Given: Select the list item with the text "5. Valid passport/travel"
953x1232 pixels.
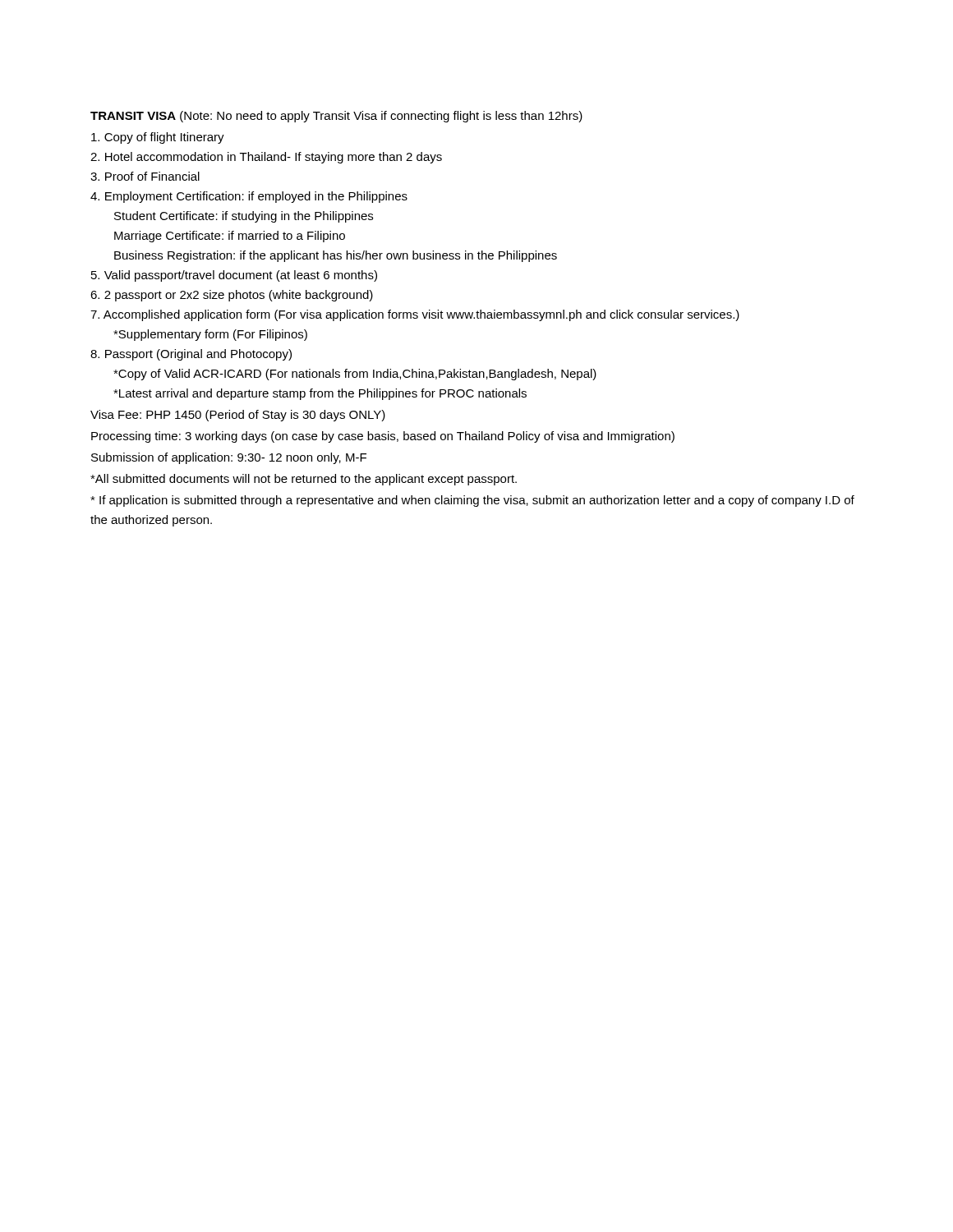Looking at the screenshot, I should click(x=234, y=274).
